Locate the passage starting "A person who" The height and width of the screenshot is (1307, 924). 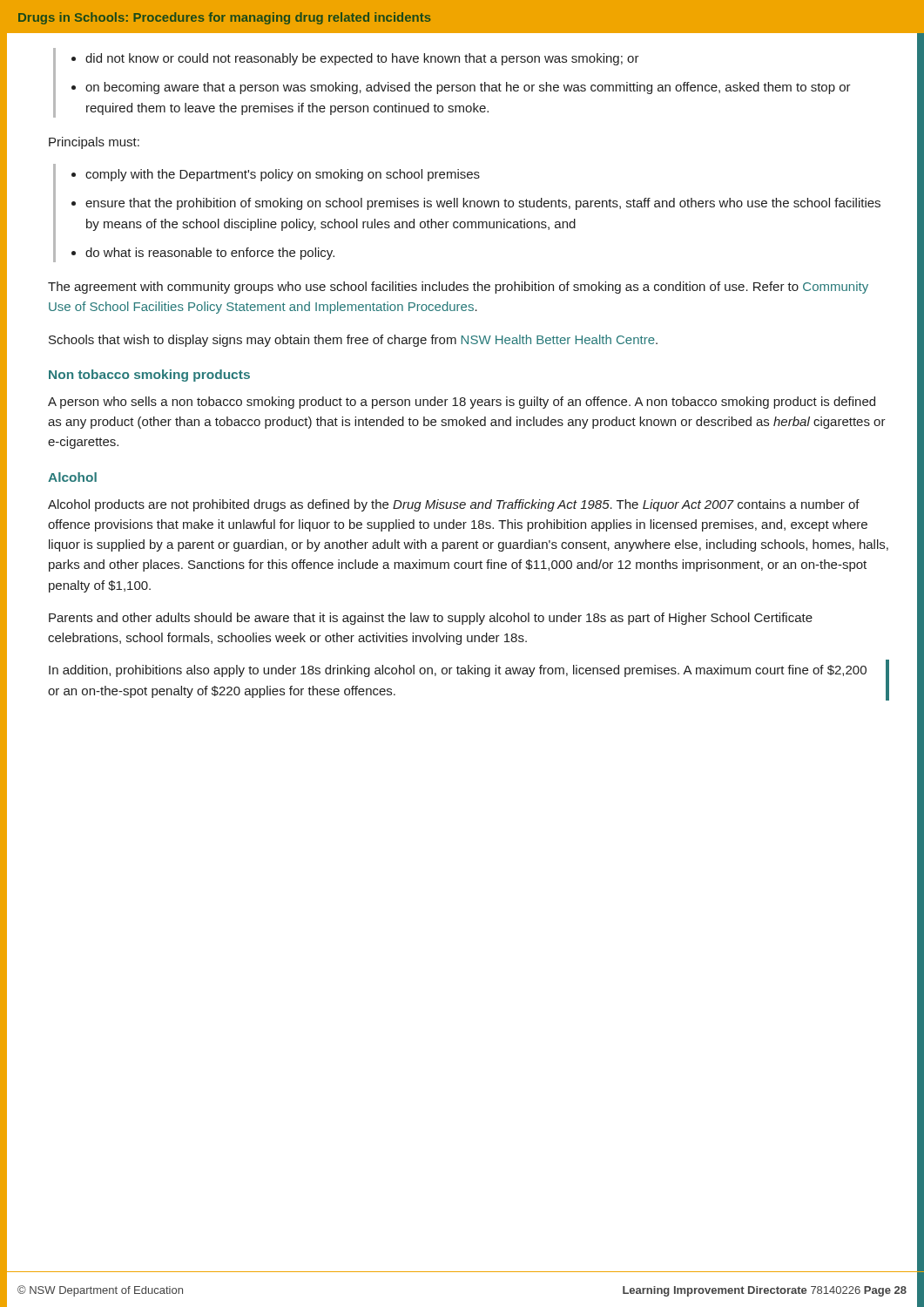point(467,421)
